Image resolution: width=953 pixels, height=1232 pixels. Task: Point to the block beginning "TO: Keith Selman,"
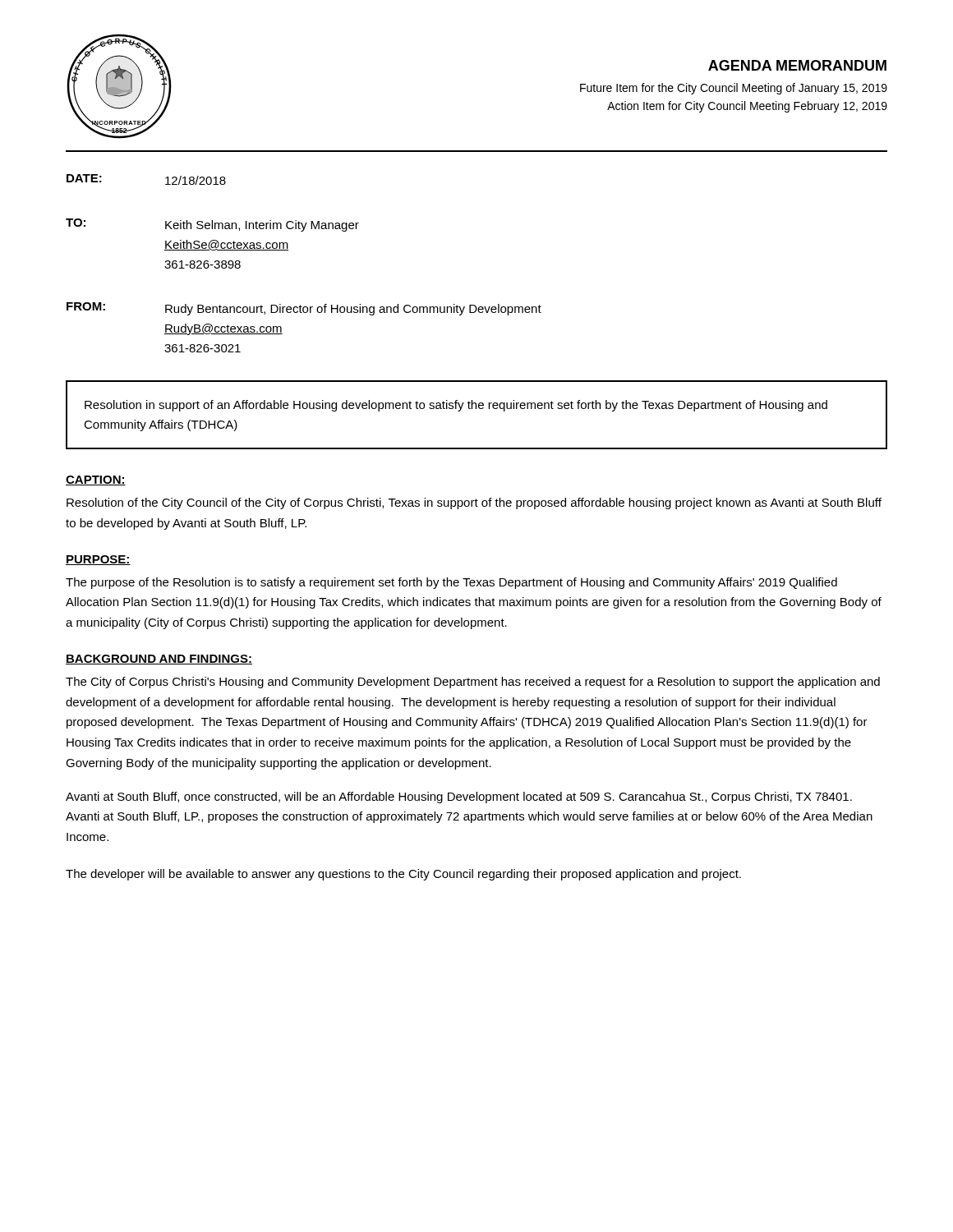coord(212,225)
